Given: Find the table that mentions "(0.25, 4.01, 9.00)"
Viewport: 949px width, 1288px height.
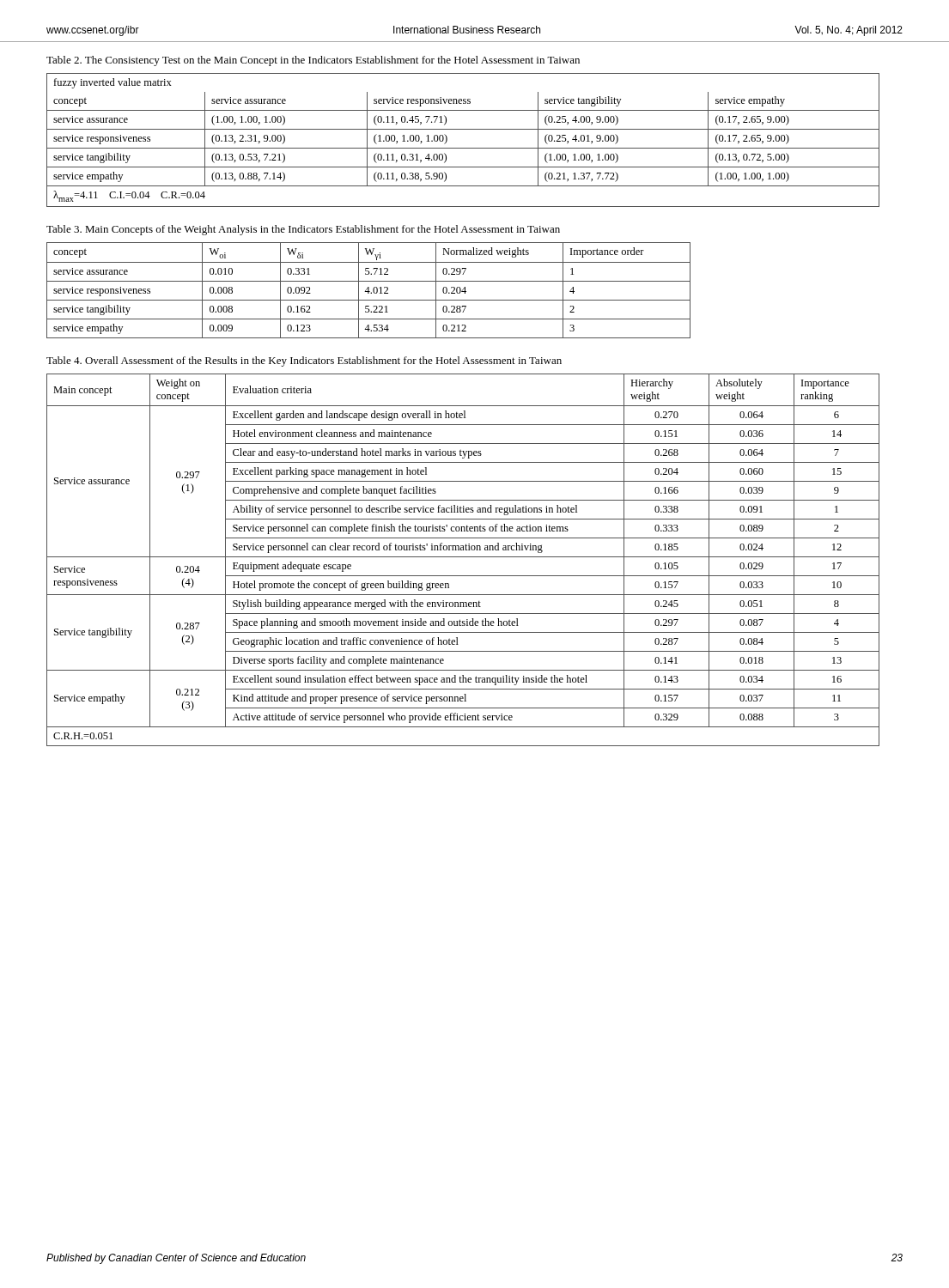Looking at the screenshot, I should pos(474,140).
